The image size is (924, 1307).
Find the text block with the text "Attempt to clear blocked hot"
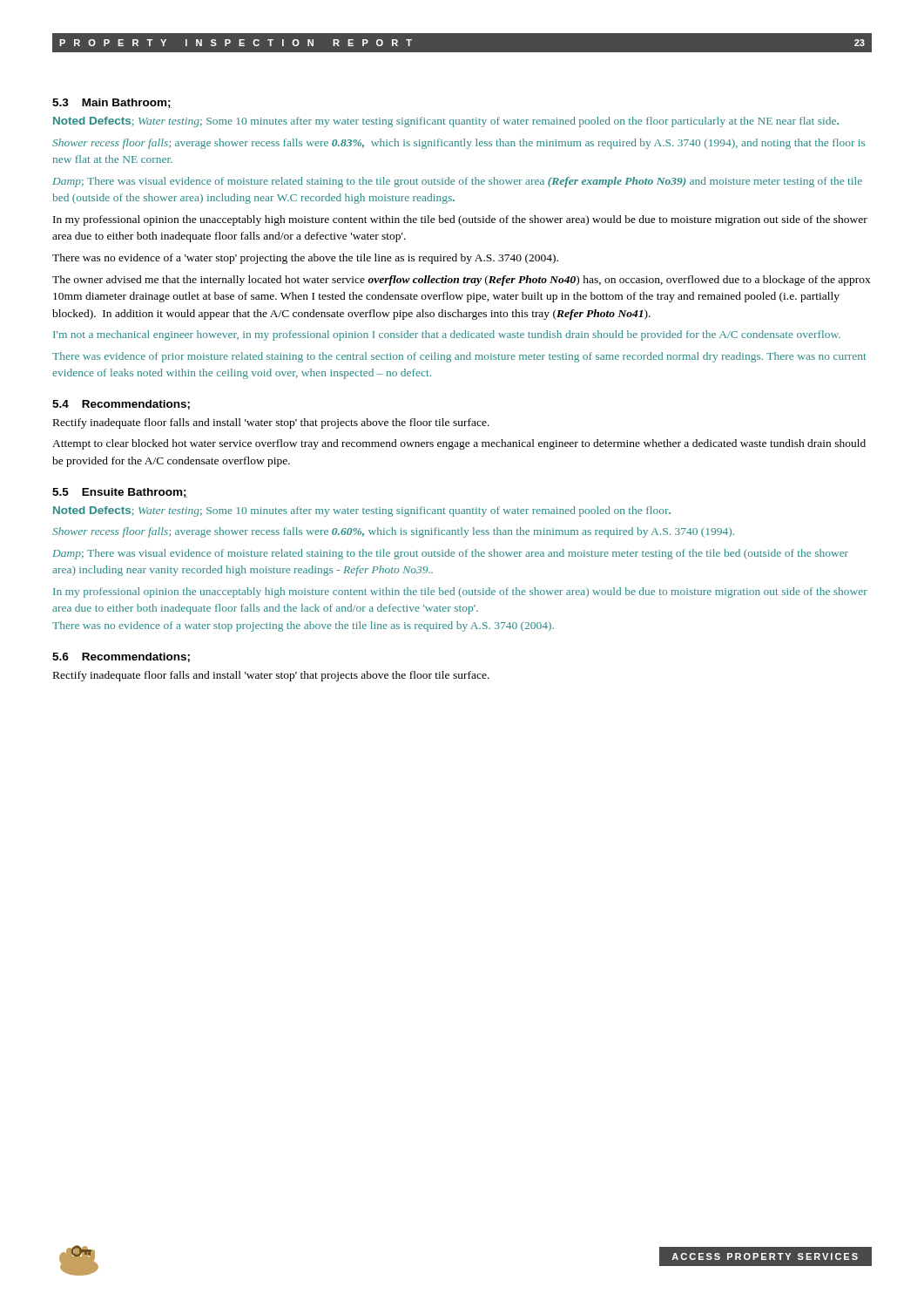(459, 452)
